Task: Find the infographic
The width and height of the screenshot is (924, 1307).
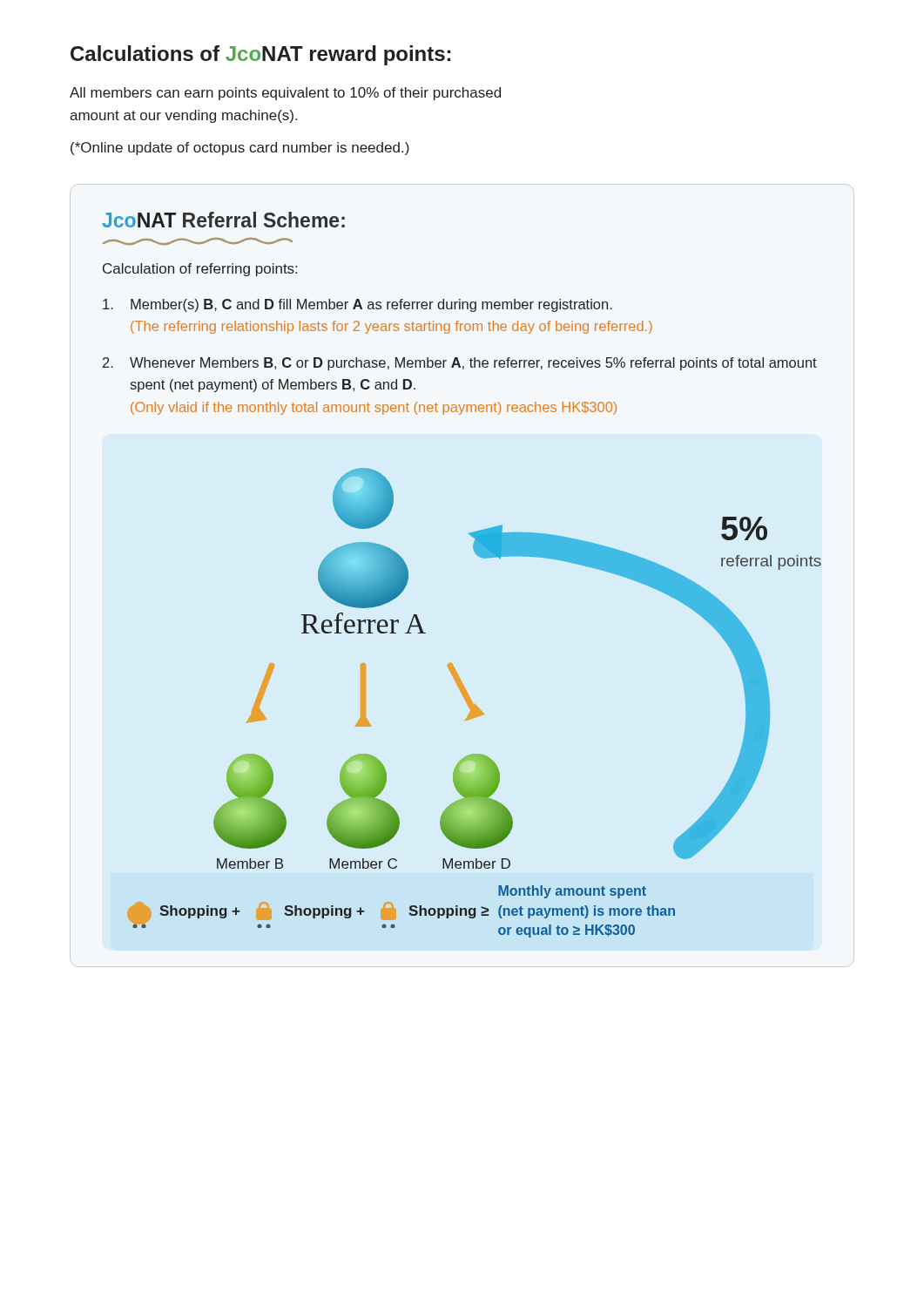Action: coord(462,693)
